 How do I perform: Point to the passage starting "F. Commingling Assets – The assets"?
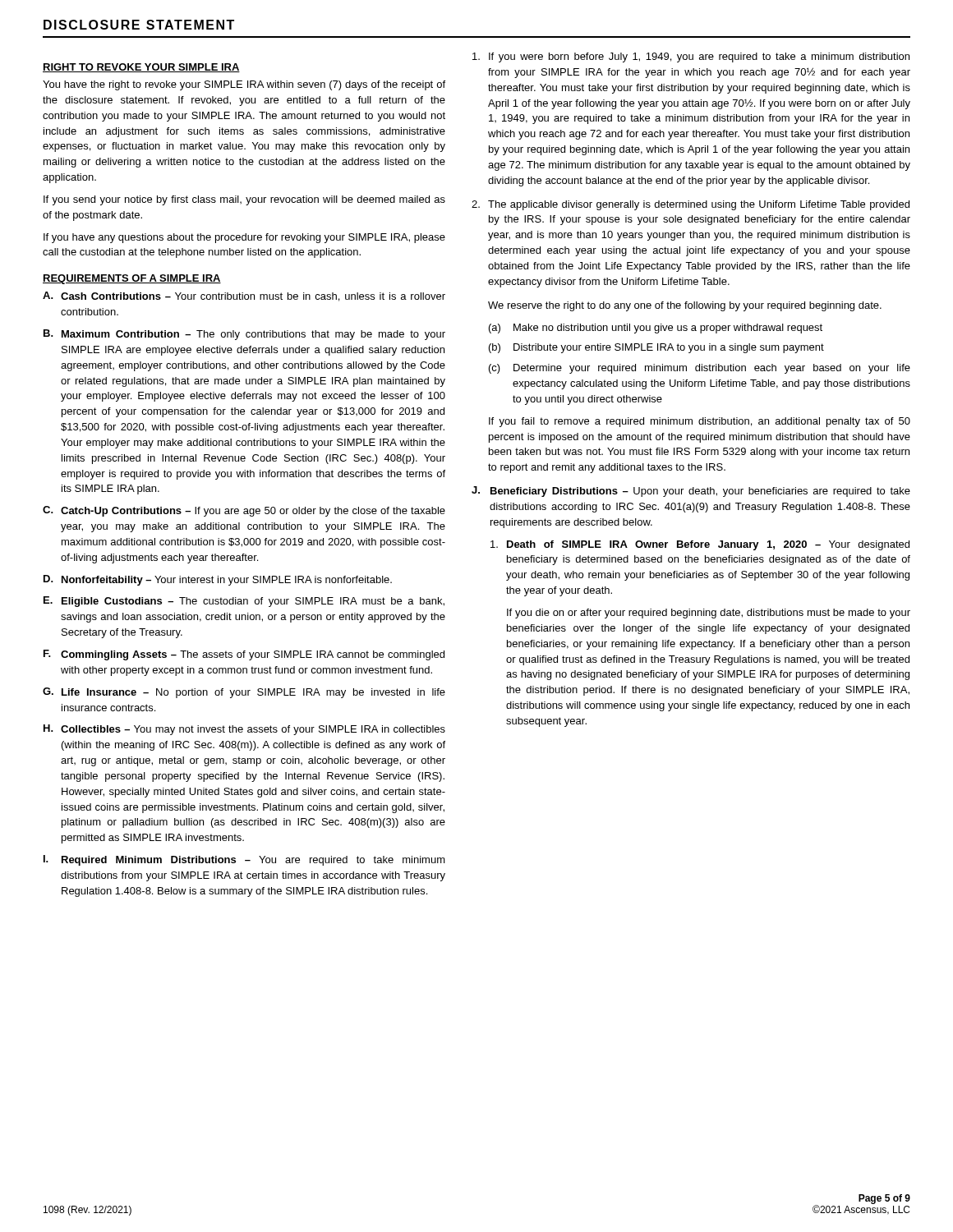[244, 663]
